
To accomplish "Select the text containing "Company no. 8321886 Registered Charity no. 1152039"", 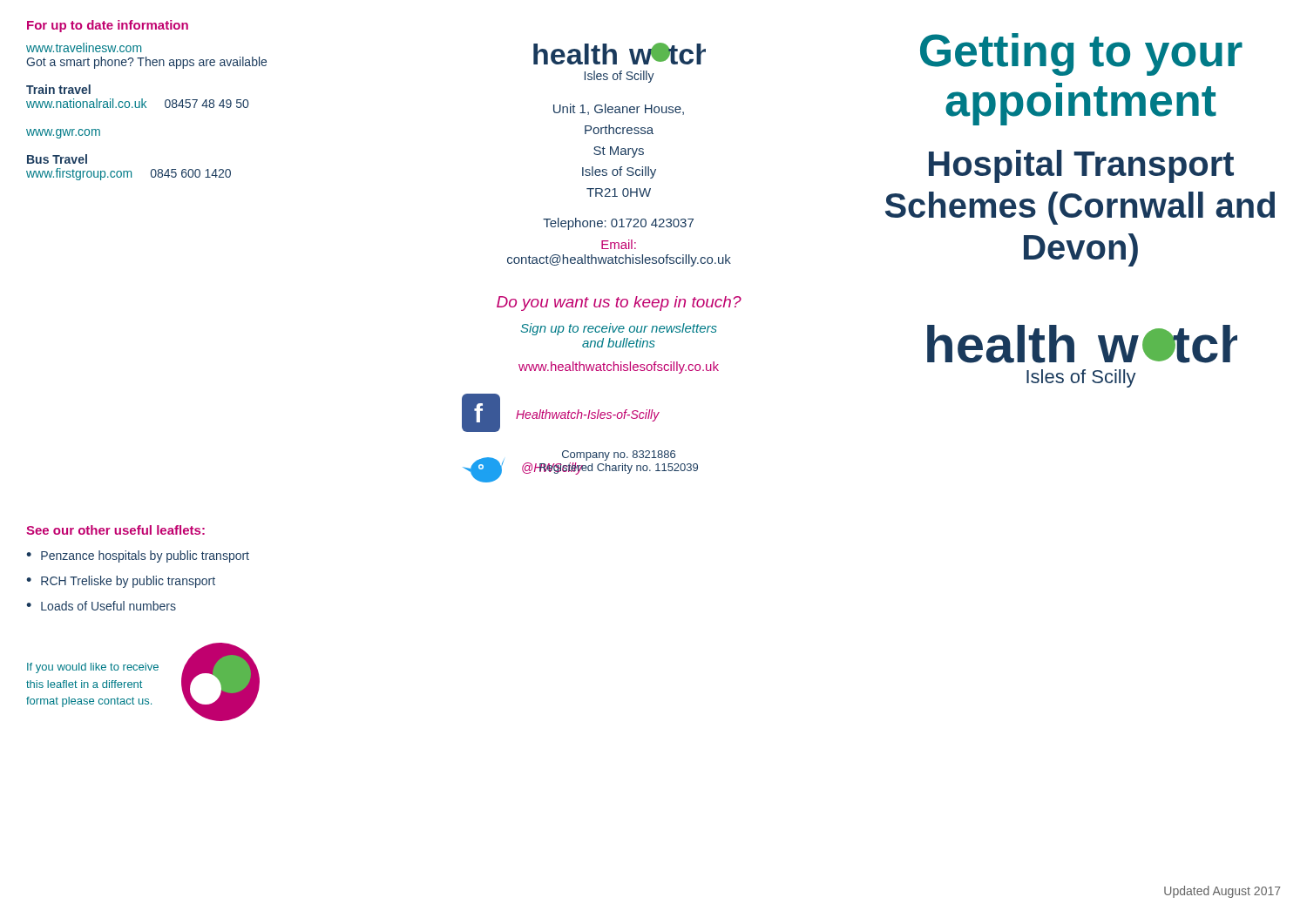I will coord(619,461).
